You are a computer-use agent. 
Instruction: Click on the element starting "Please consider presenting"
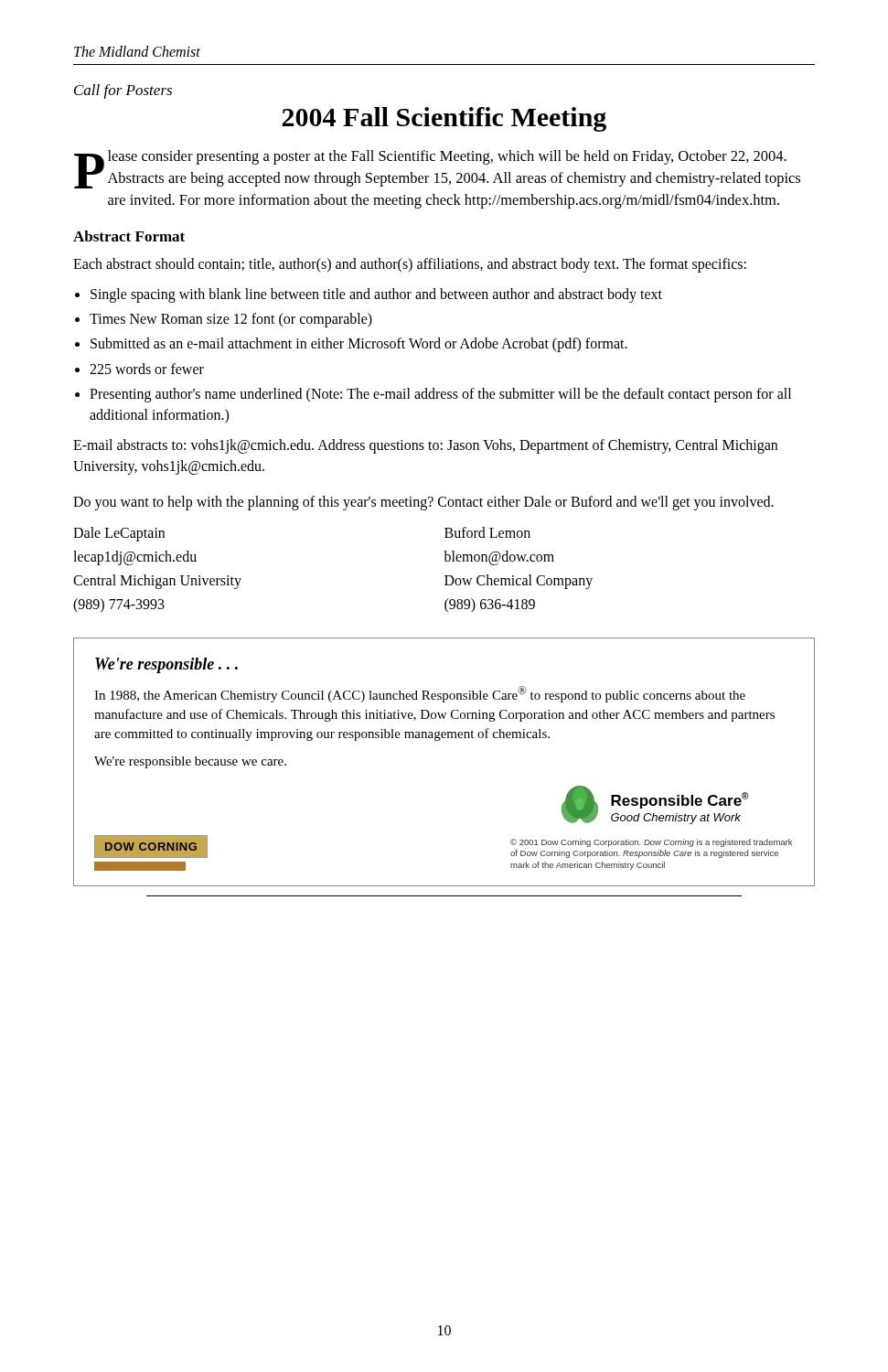(x=437, y=177)
